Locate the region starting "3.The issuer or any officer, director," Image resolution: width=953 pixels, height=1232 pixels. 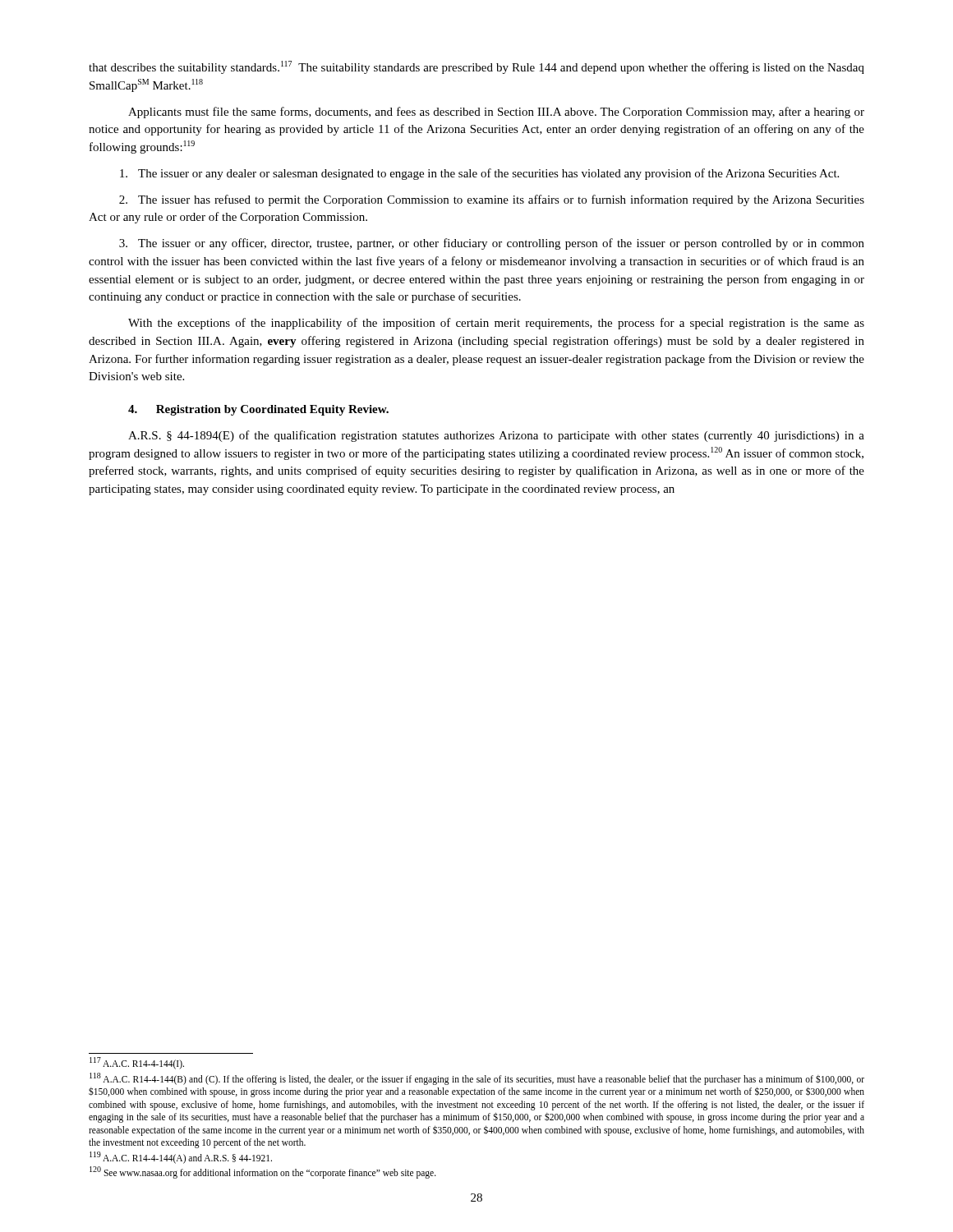click(x=476, y=271)
